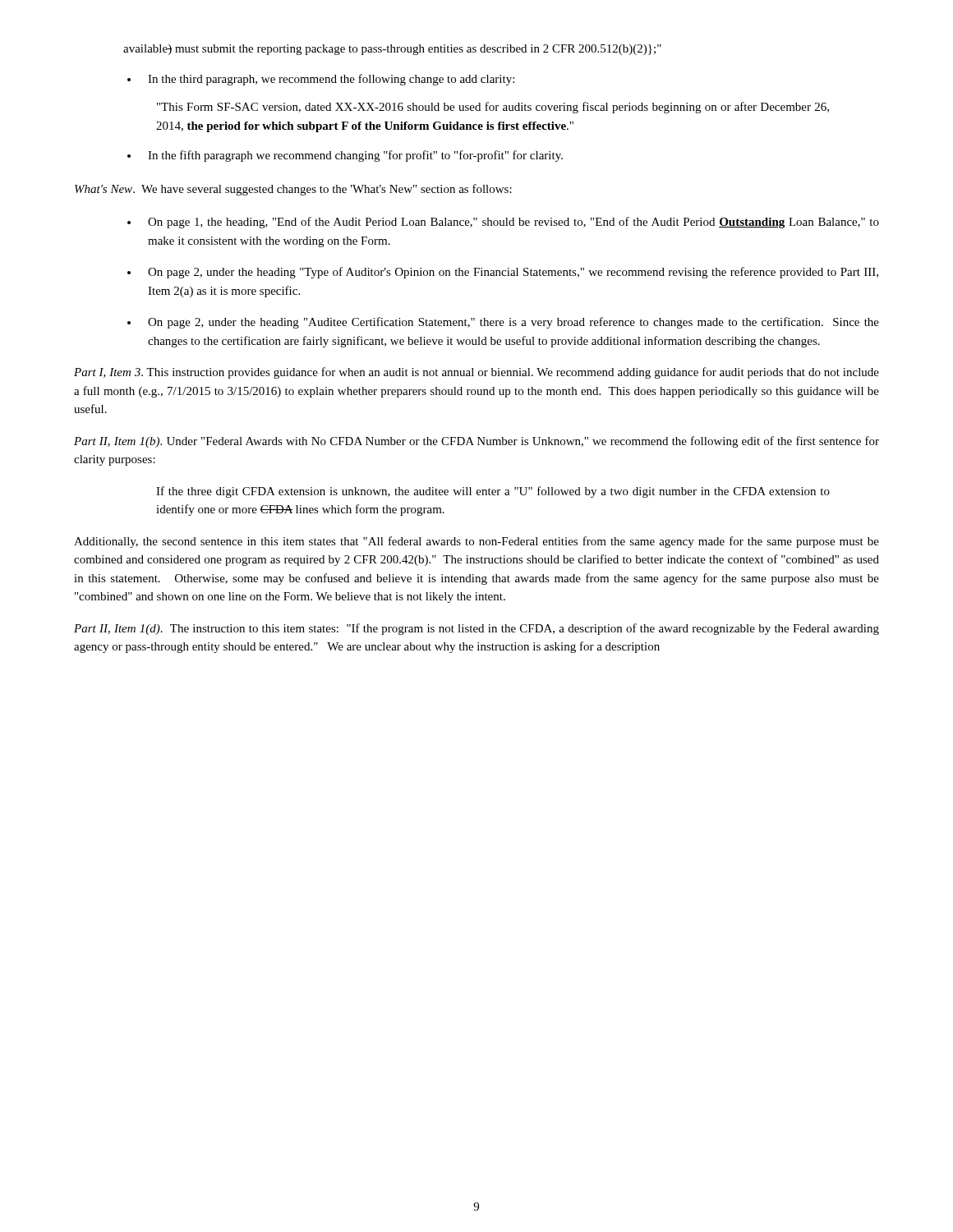Locate the block of text that opens with "On page 1, the heading, "End of the"
This screenshot has height=1232, width=953.
coord(513,231)
